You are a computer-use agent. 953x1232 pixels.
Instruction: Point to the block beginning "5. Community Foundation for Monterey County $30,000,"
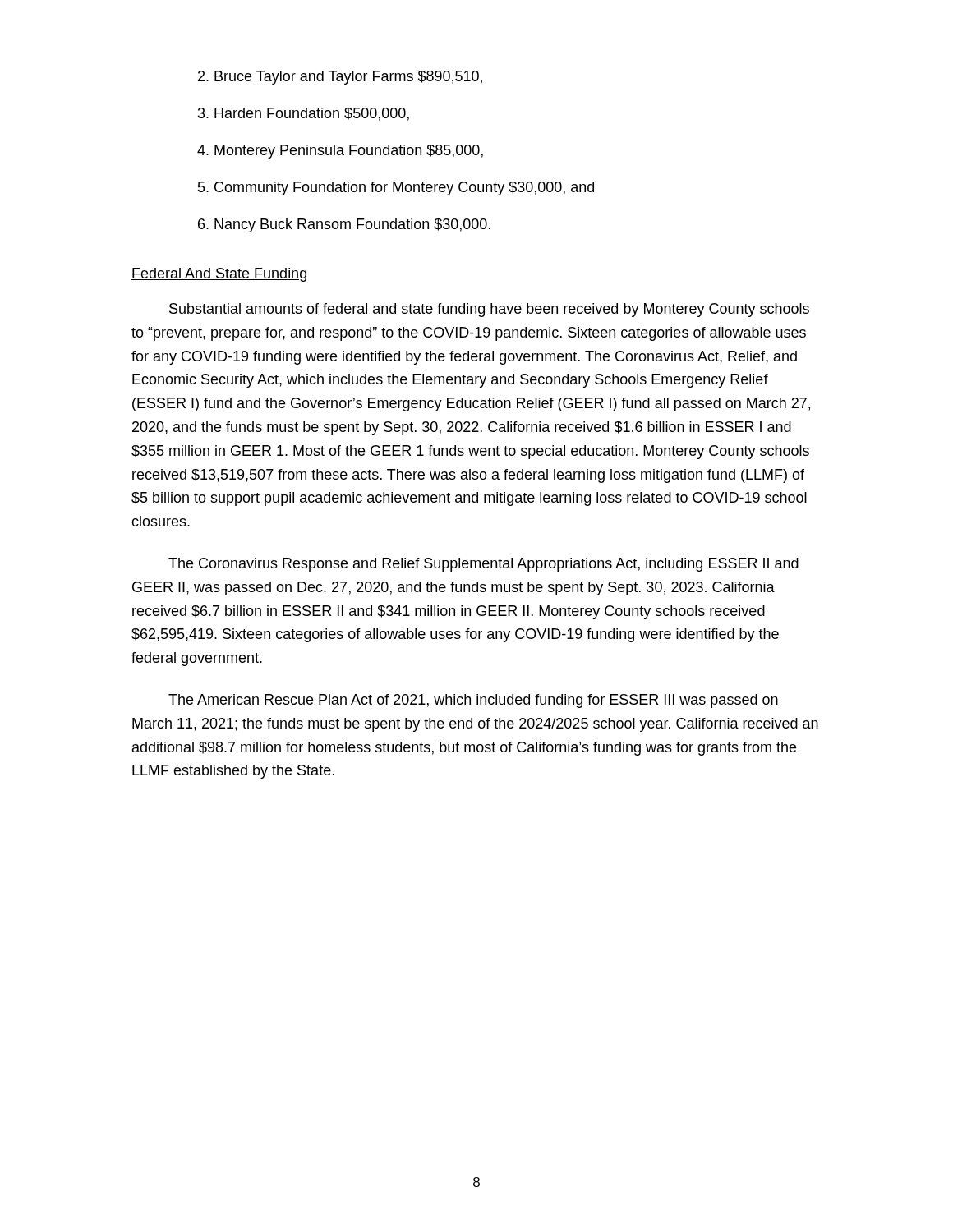click(396, 187)
